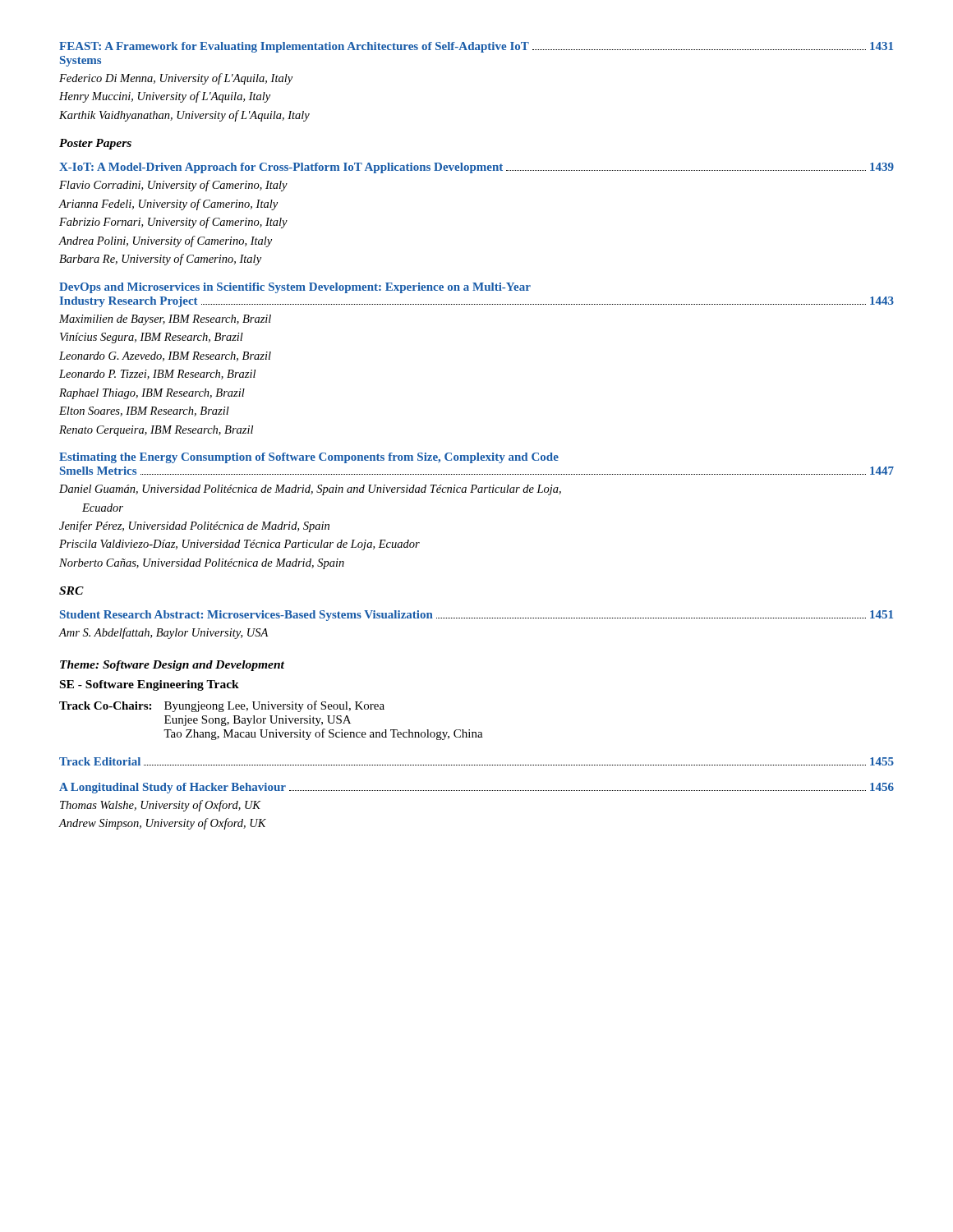Point to the block starting "DevOps and Microservices"
953x1232 pixels.
pos(295,288)
